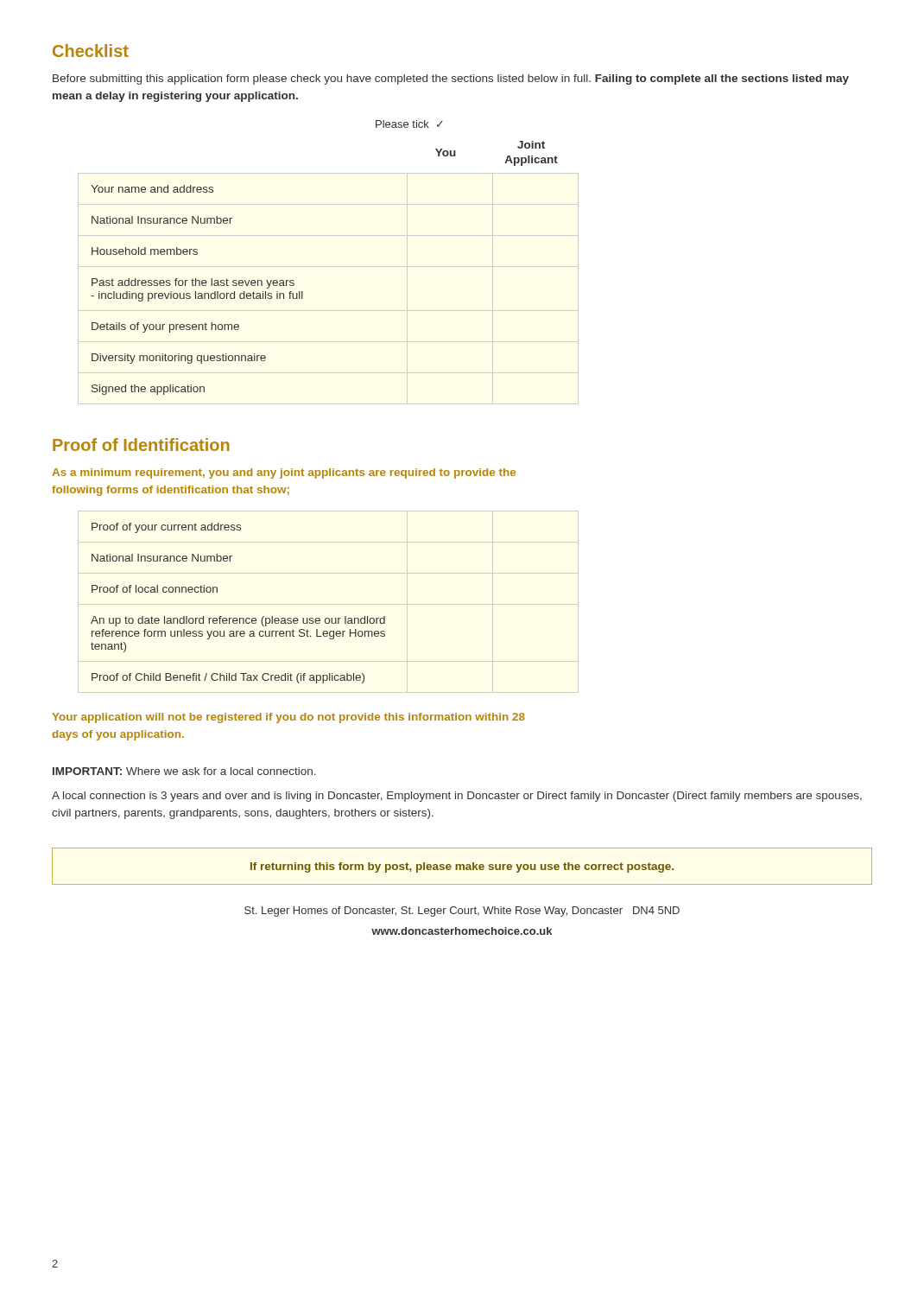Click on the table containing "Diversity monitoring questionnaire"
The width and height of the screenshot is (924, 1296).
coord(475,260)
